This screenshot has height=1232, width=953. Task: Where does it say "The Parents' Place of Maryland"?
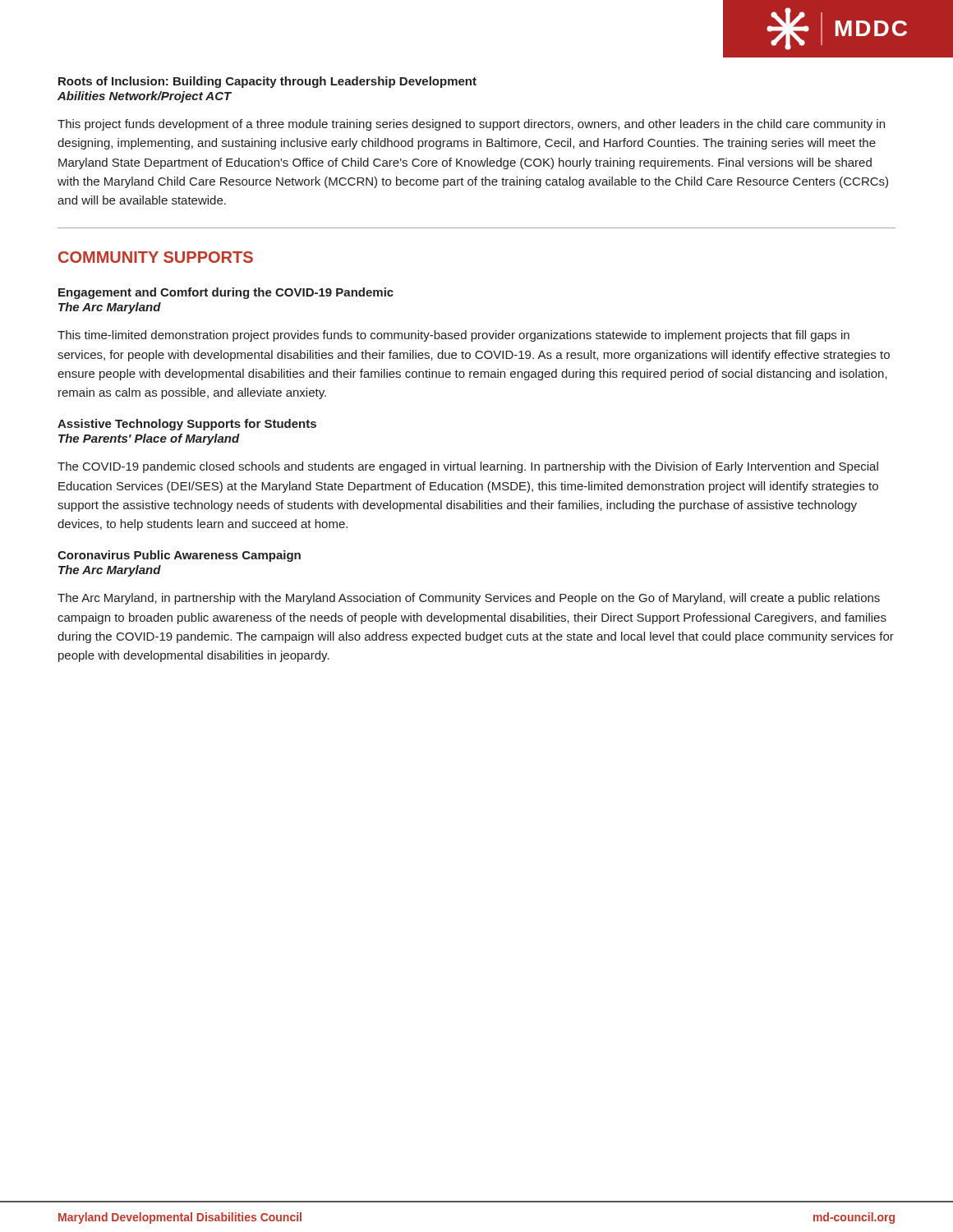tap(148, 438)
